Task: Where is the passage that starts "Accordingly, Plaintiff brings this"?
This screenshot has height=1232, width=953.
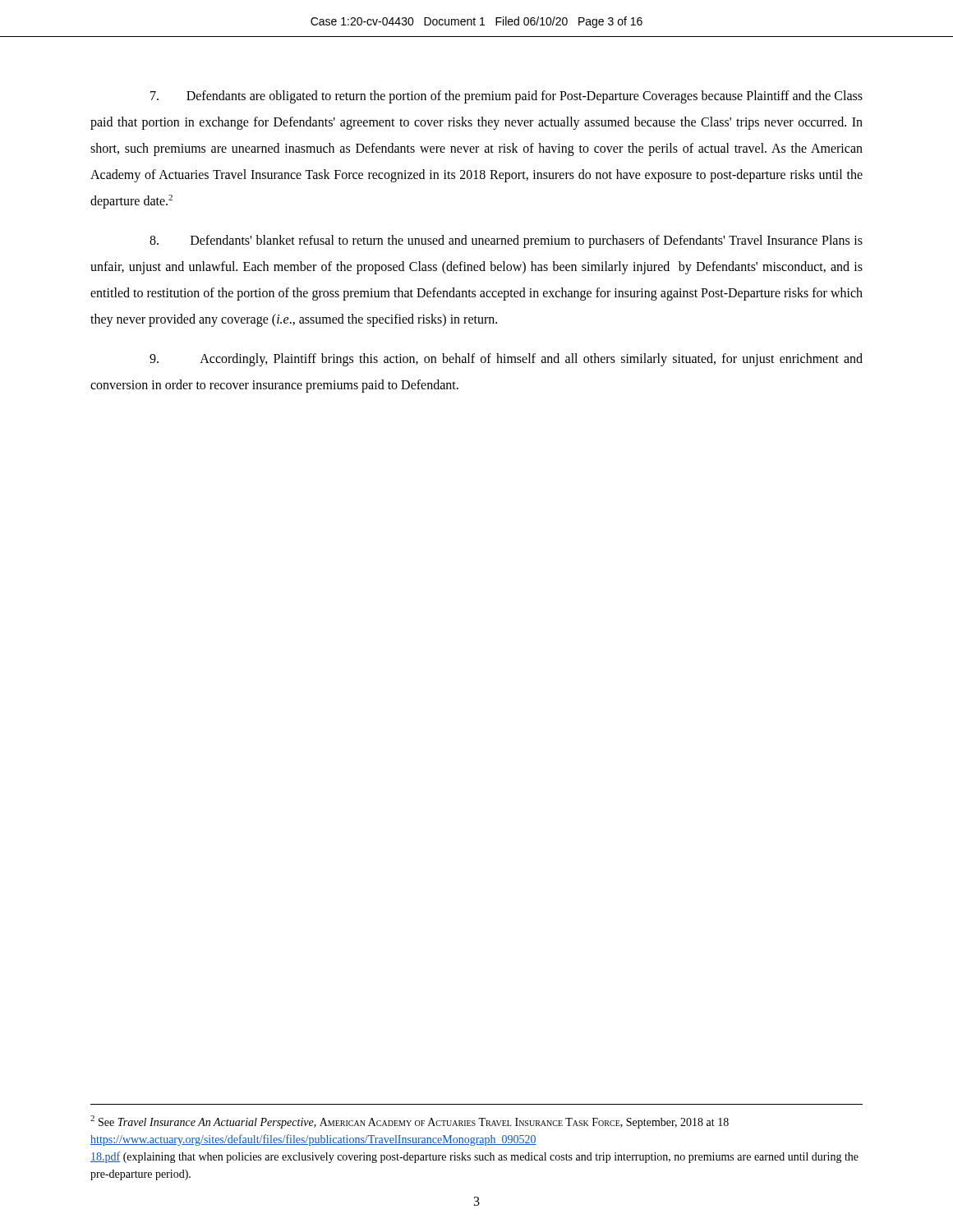Action: tap(476, 372)
